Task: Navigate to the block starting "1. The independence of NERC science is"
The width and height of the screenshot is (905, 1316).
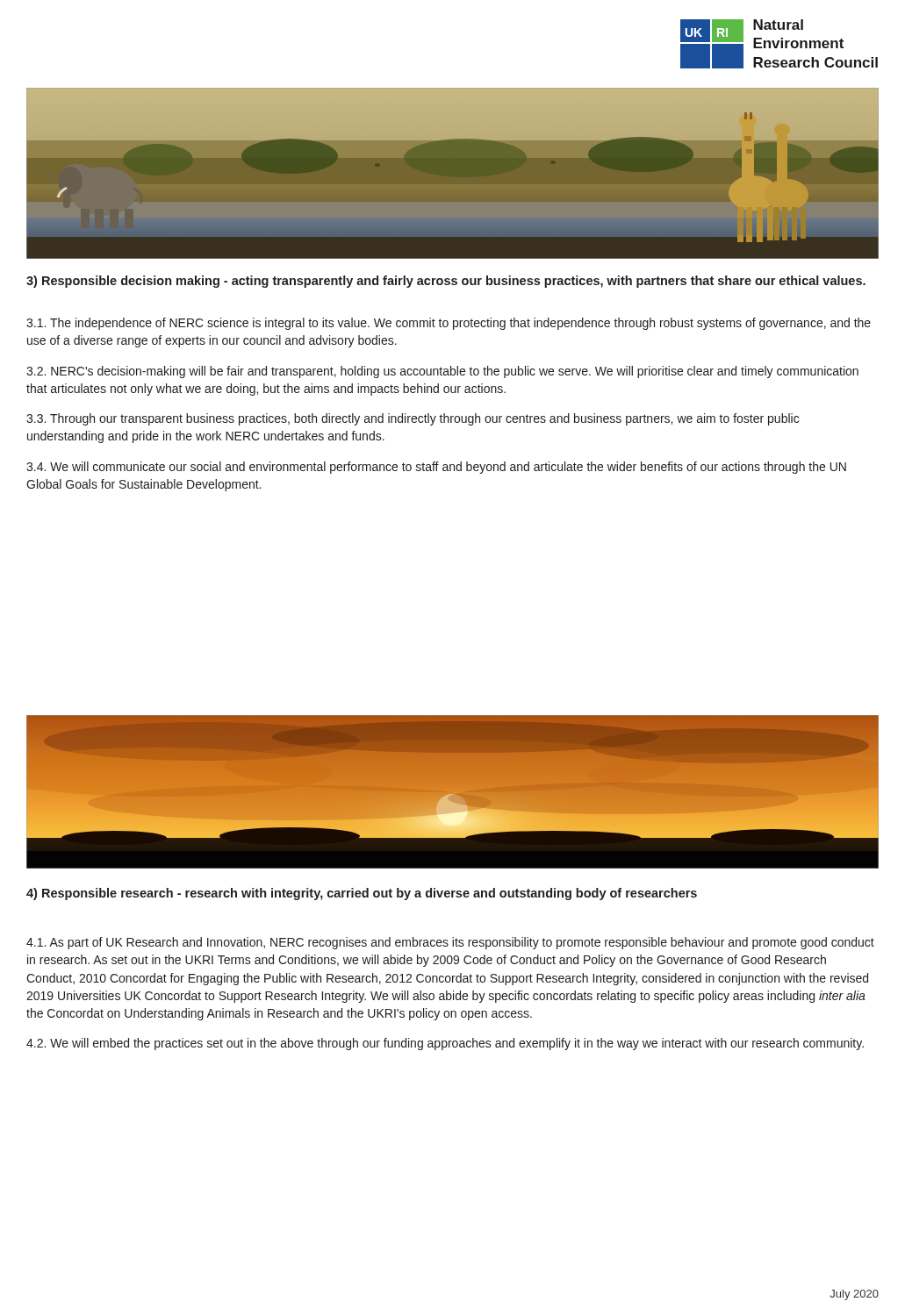Action: (452, 404)
